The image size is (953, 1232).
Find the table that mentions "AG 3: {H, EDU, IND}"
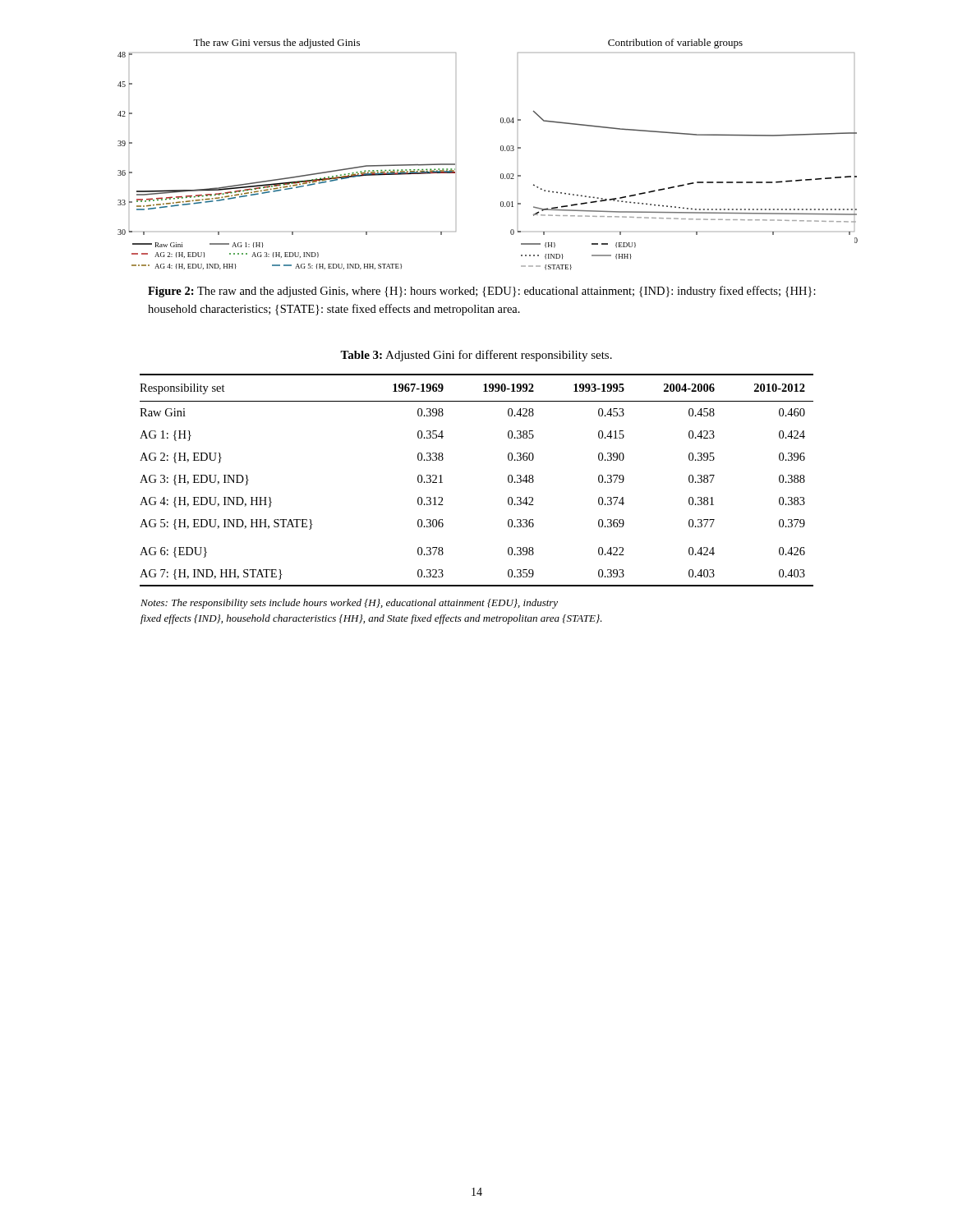click(476, 500)
